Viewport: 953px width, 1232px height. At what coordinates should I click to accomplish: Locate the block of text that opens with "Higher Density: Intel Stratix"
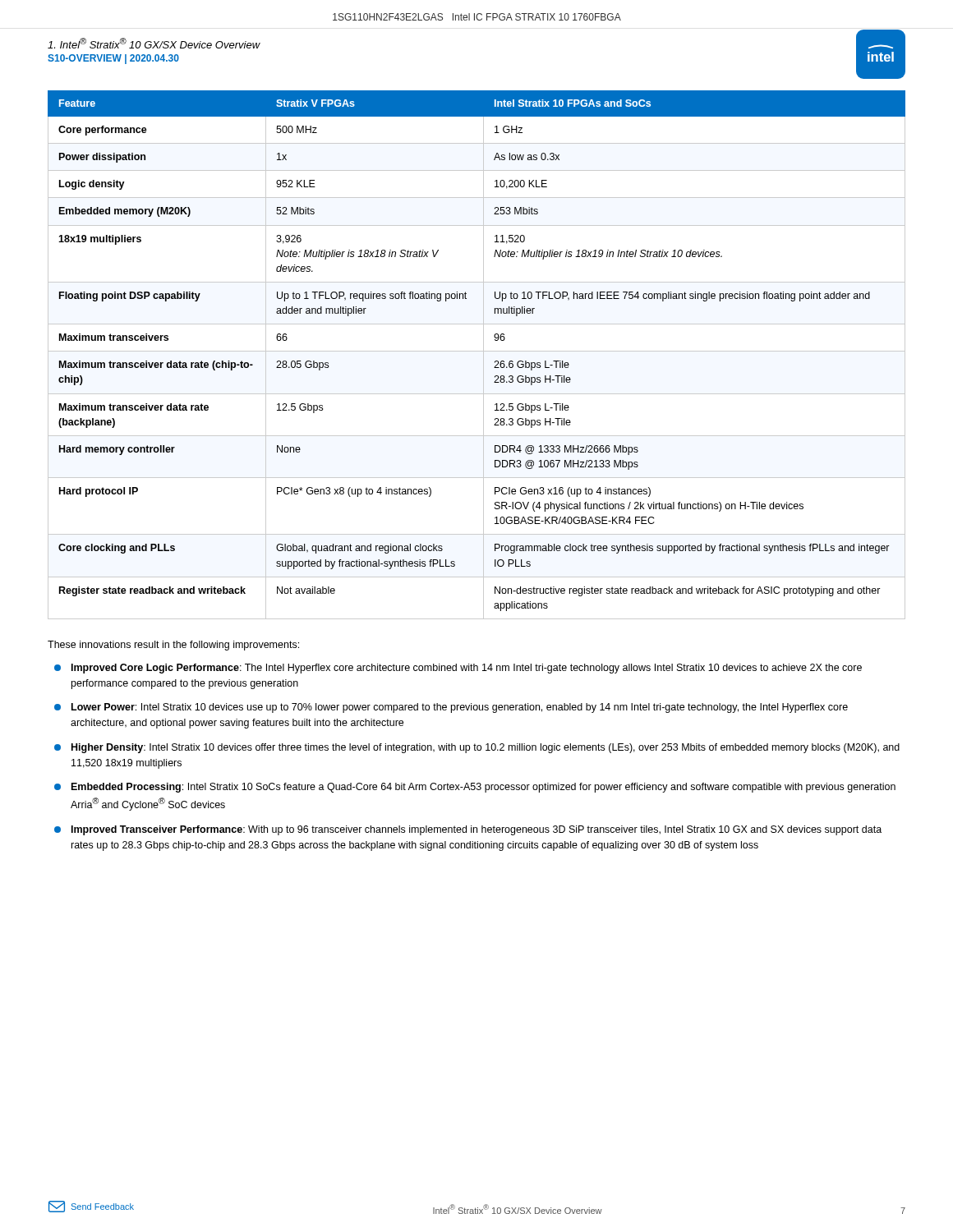(x=480, y=755)
